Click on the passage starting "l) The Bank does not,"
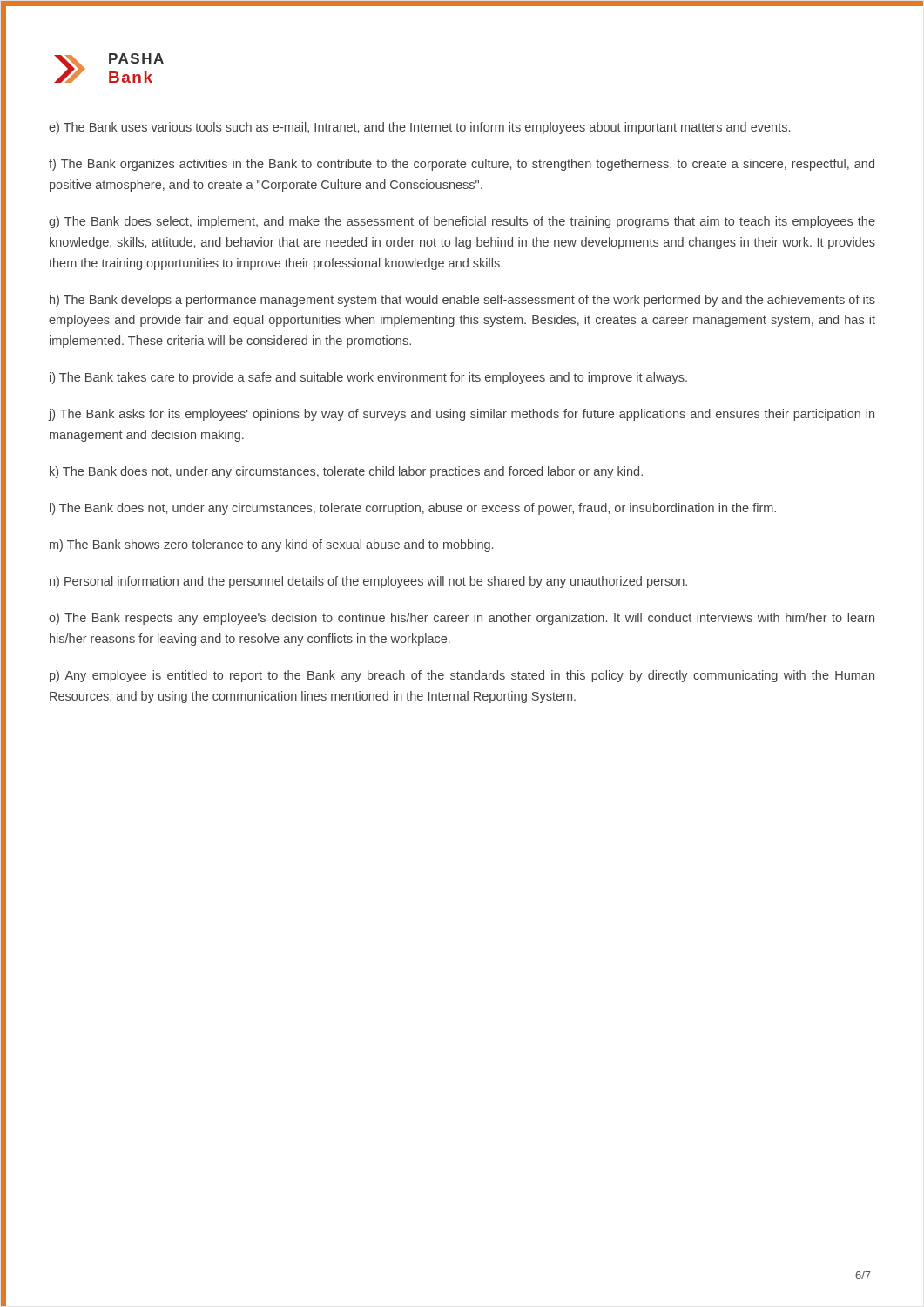The width and height of the screenshot is (924, 1307). click(x=413, y=508)
